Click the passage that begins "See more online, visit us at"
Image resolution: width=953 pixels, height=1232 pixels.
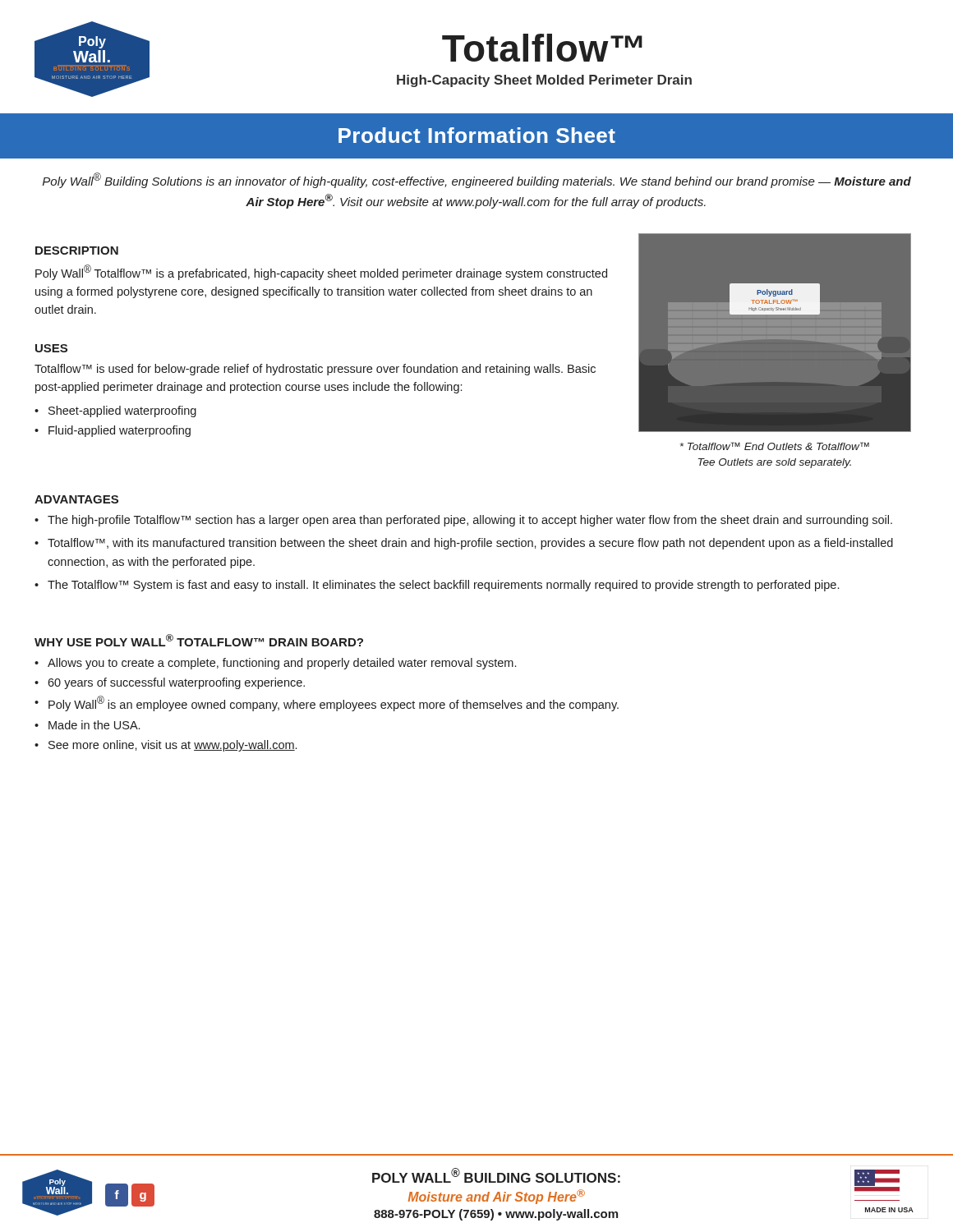(x=173, y=745)
